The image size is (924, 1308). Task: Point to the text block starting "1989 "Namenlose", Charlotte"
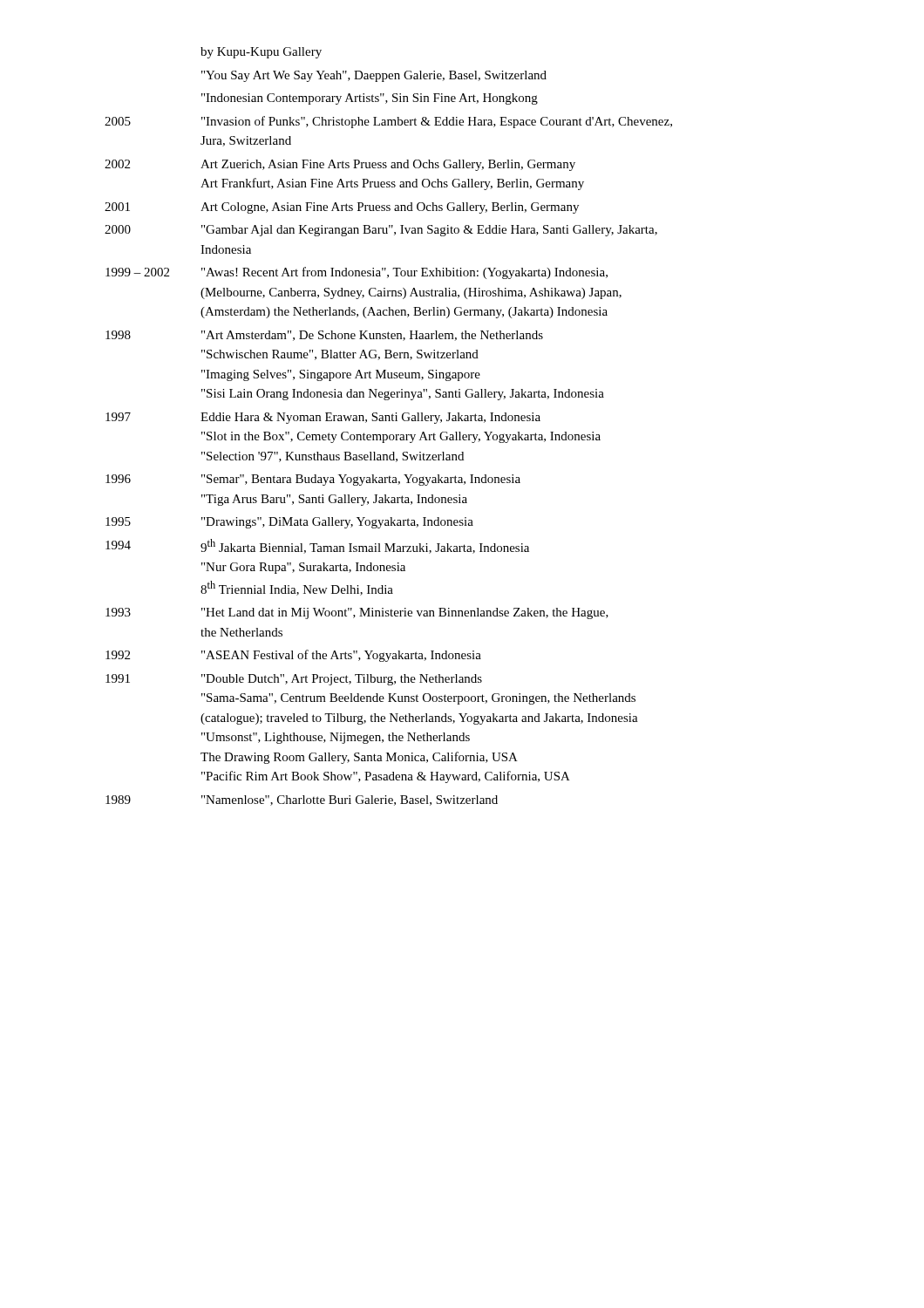pyautogui.click(x=479, y=799)
